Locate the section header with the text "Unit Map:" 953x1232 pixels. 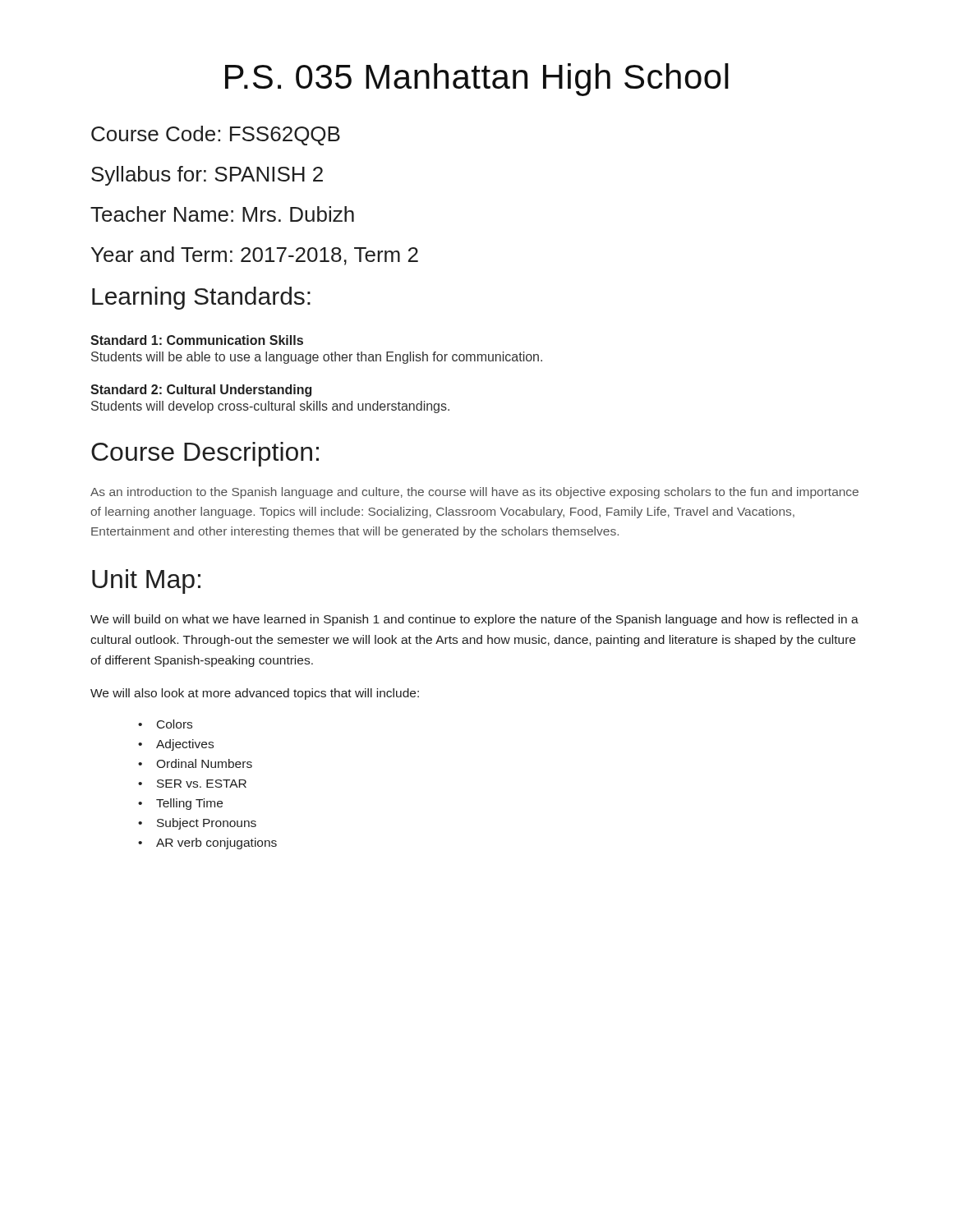(147, 579)
